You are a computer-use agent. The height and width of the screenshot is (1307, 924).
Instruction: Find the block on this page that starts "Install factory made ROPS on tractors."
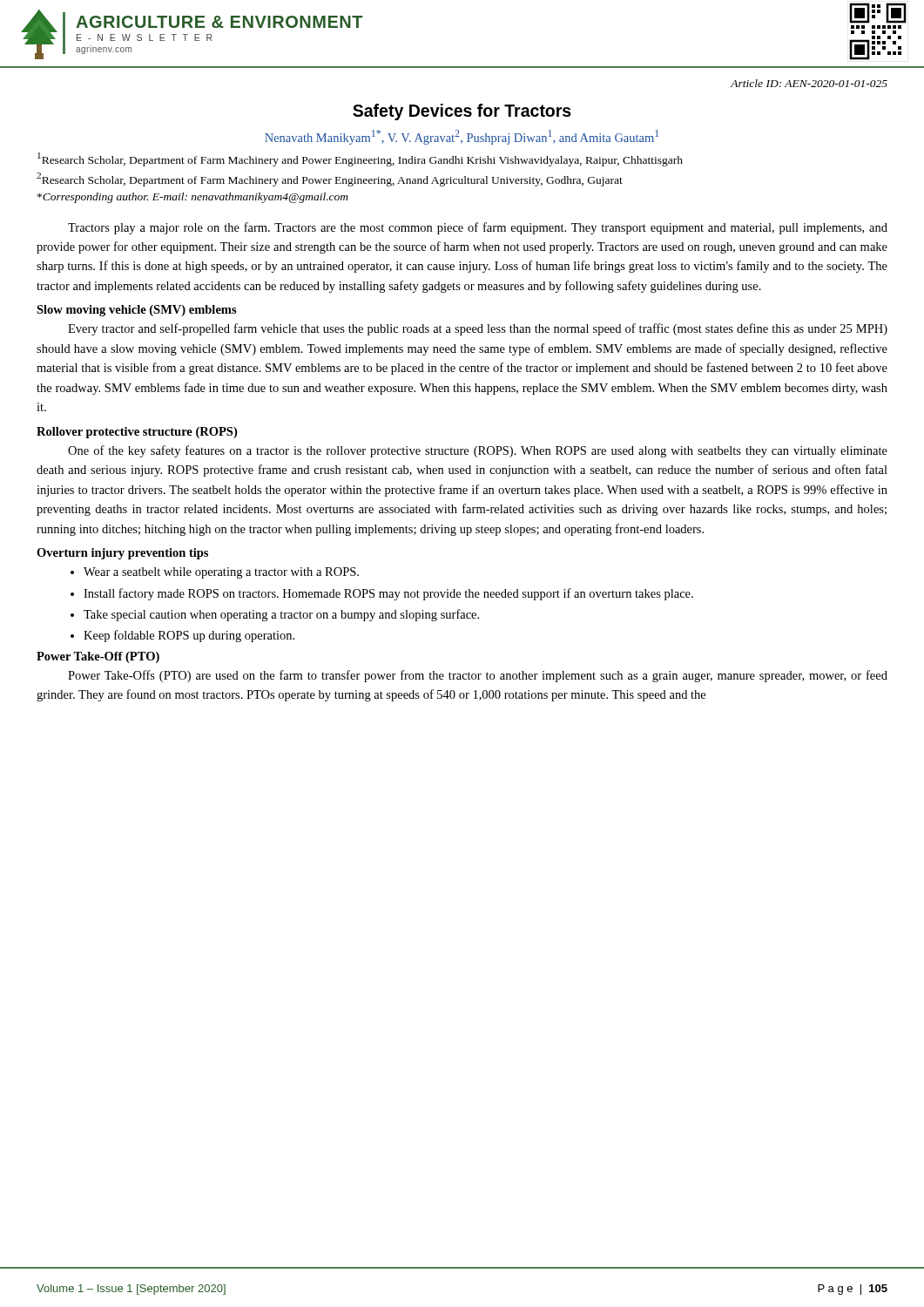click(389, 593)
